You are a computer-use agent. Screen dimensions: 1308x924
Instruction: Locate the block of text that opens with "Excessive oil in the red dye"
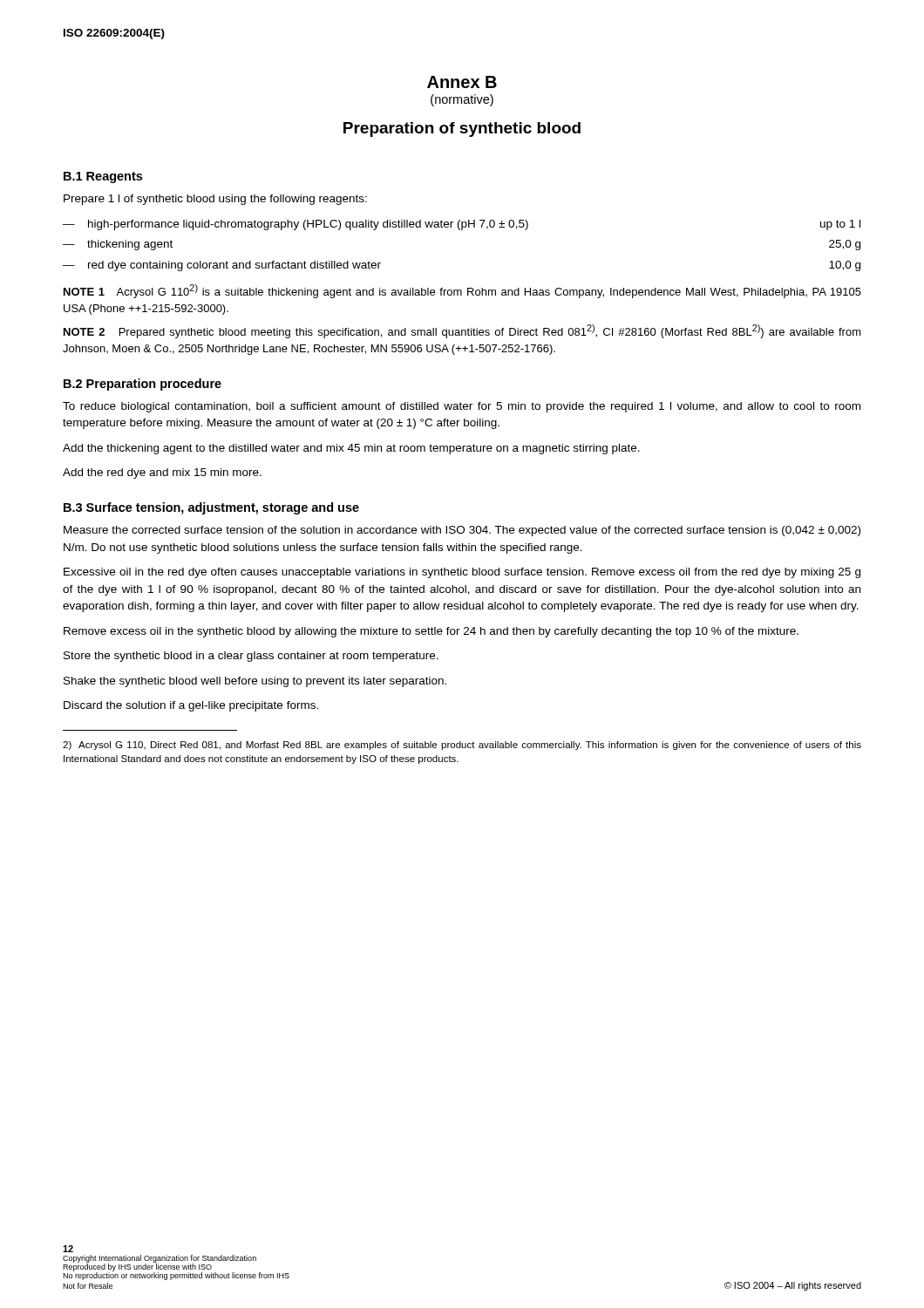tap(462, 589)
